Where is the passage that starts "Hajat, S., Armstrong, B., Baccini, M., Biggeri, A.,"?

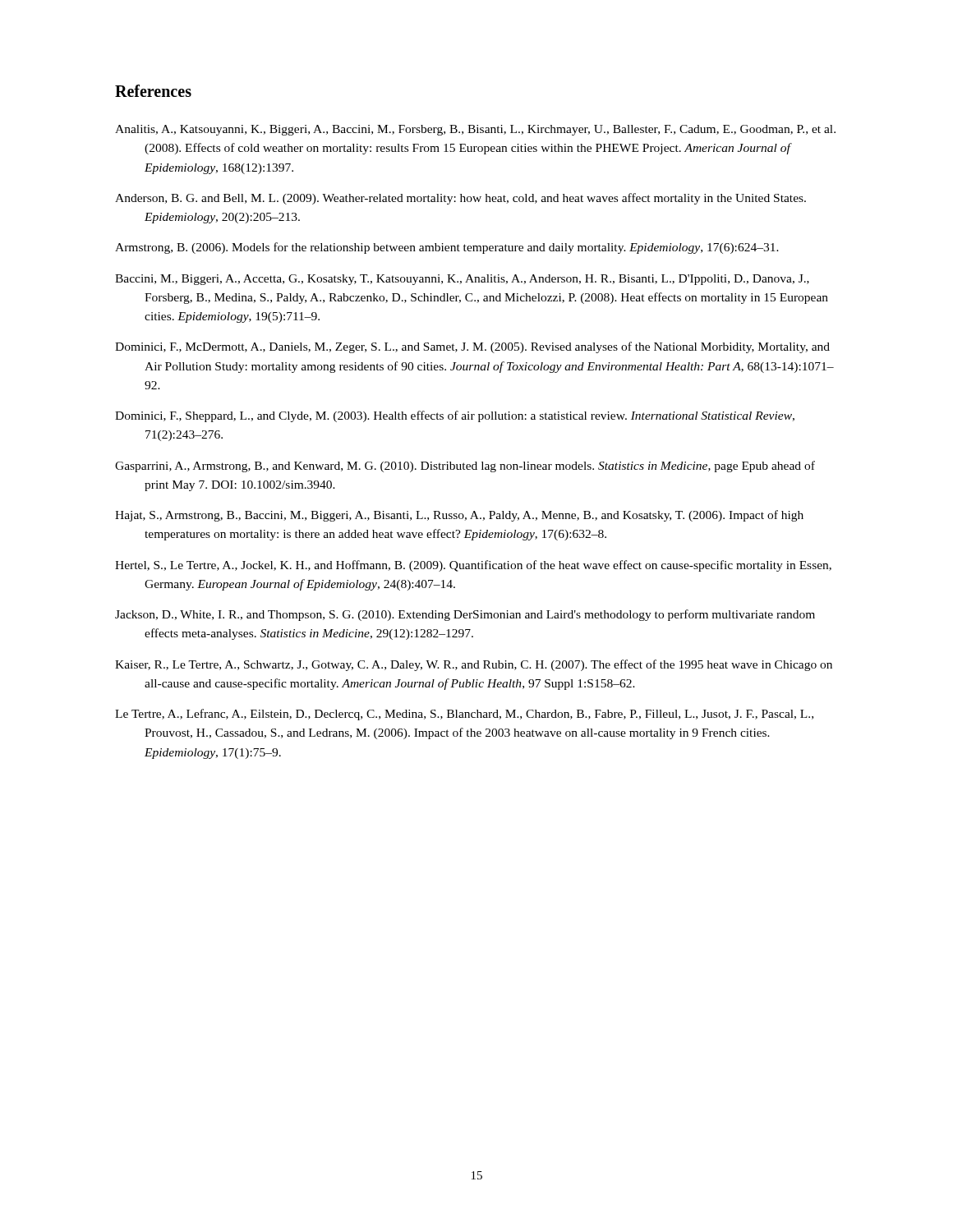(x=459, y=524)
